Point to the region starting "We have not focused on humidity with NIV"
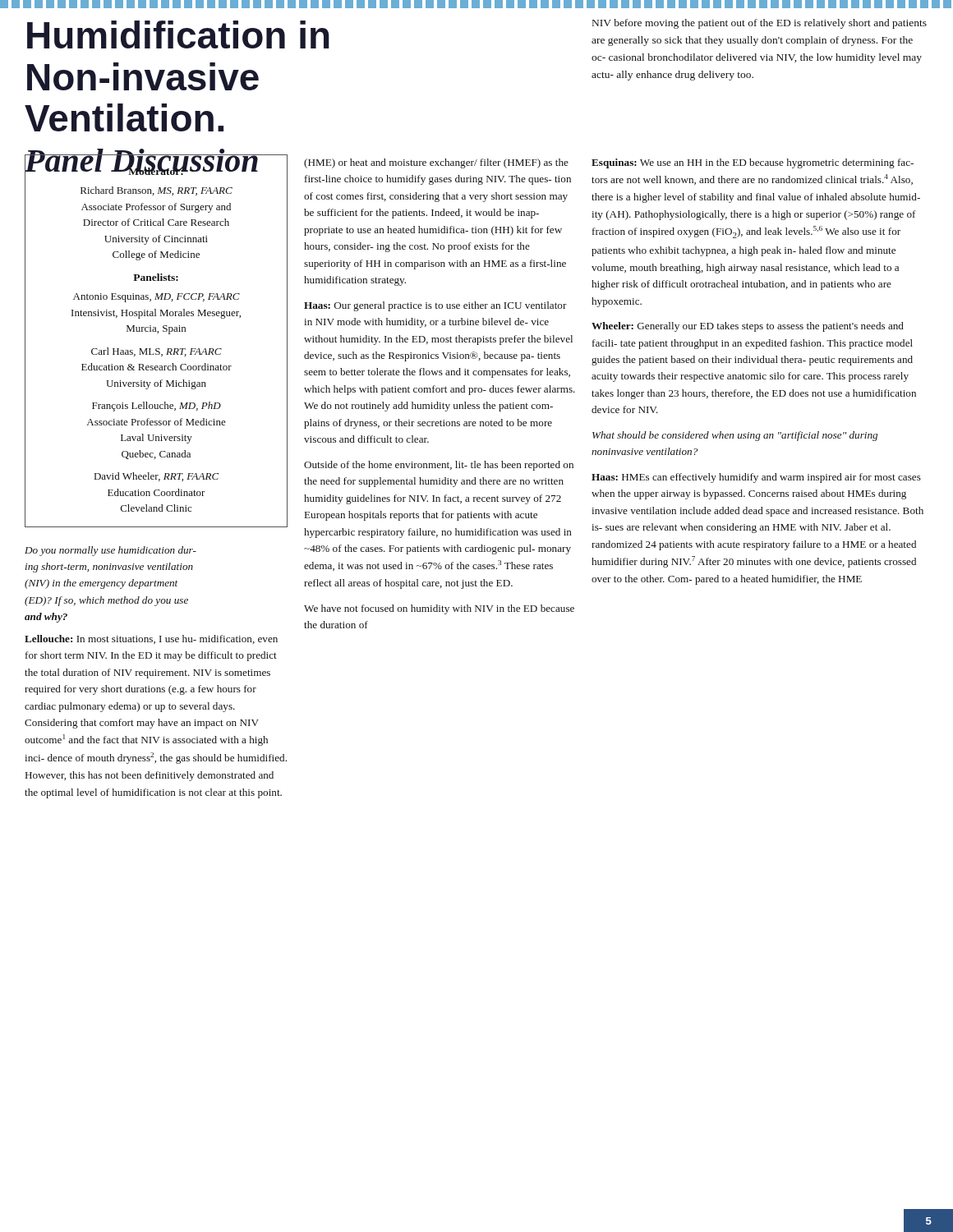The image size is (953, 1232). (x=440, y=617)
